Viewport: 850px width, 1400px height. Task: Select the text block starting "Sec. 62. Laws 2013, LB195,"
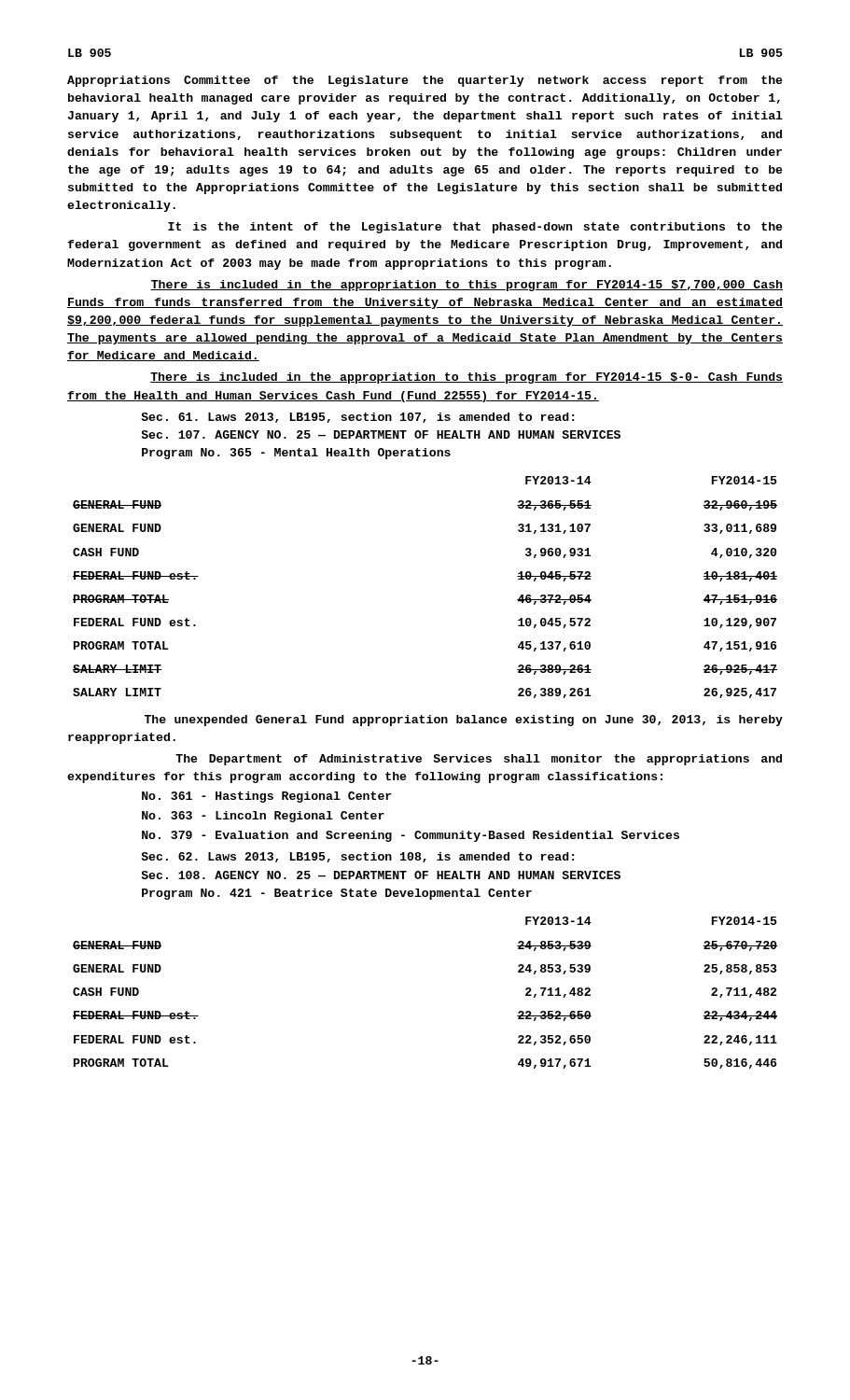344,876
